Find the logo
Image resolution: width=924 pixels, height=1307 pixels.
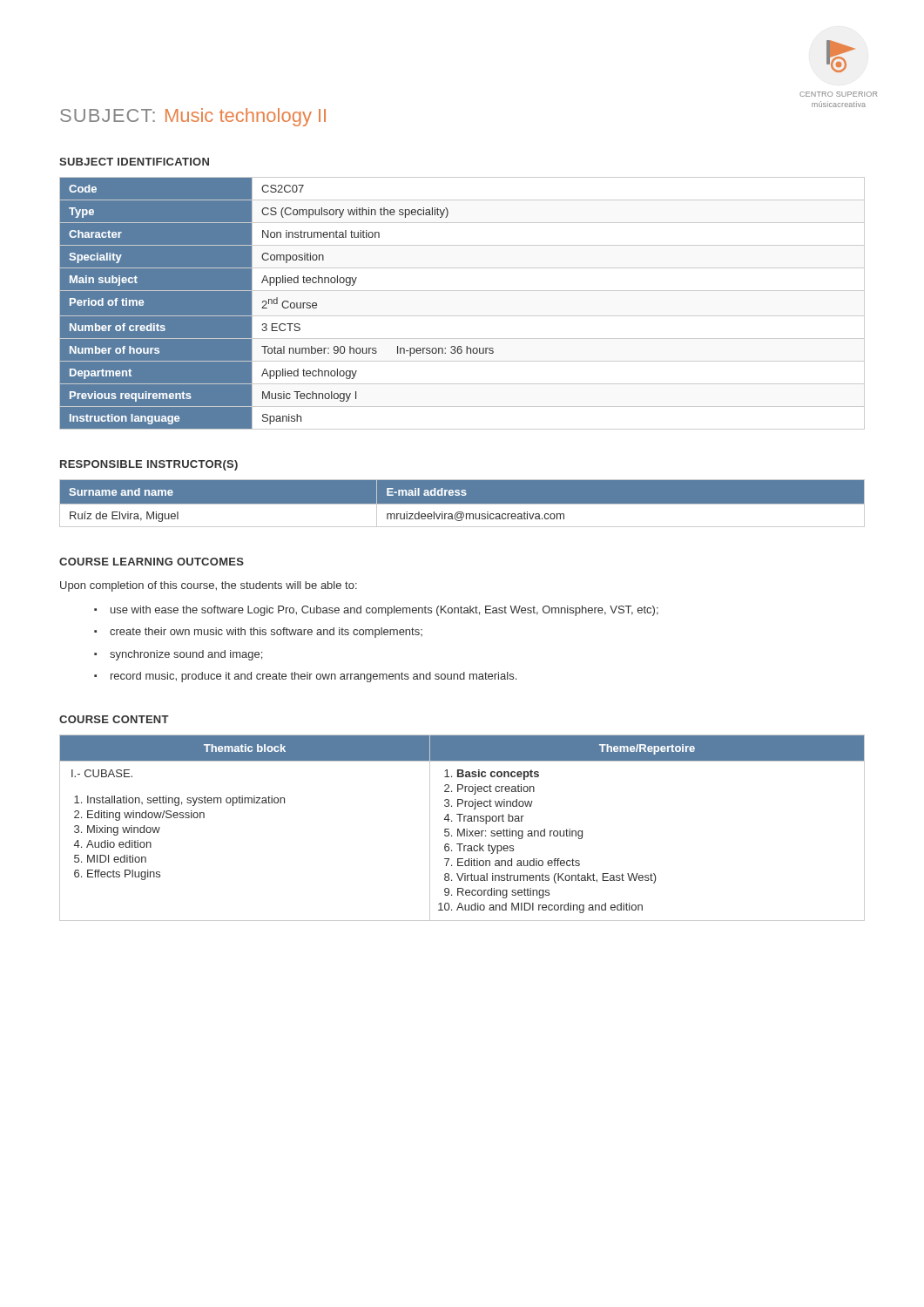tap(839, 67)
